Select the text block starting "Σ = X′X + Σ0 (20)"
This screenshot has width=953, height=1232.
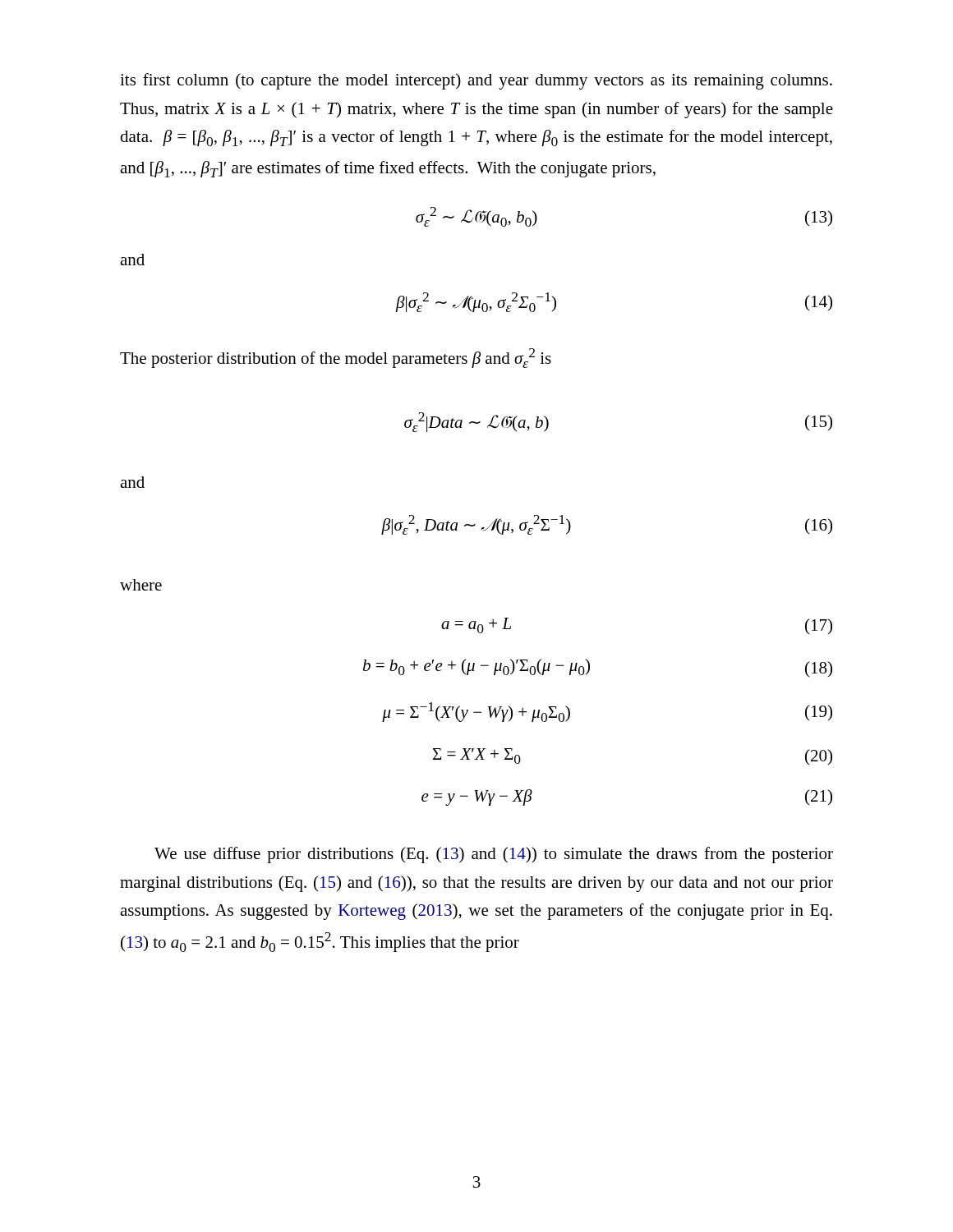474,759
